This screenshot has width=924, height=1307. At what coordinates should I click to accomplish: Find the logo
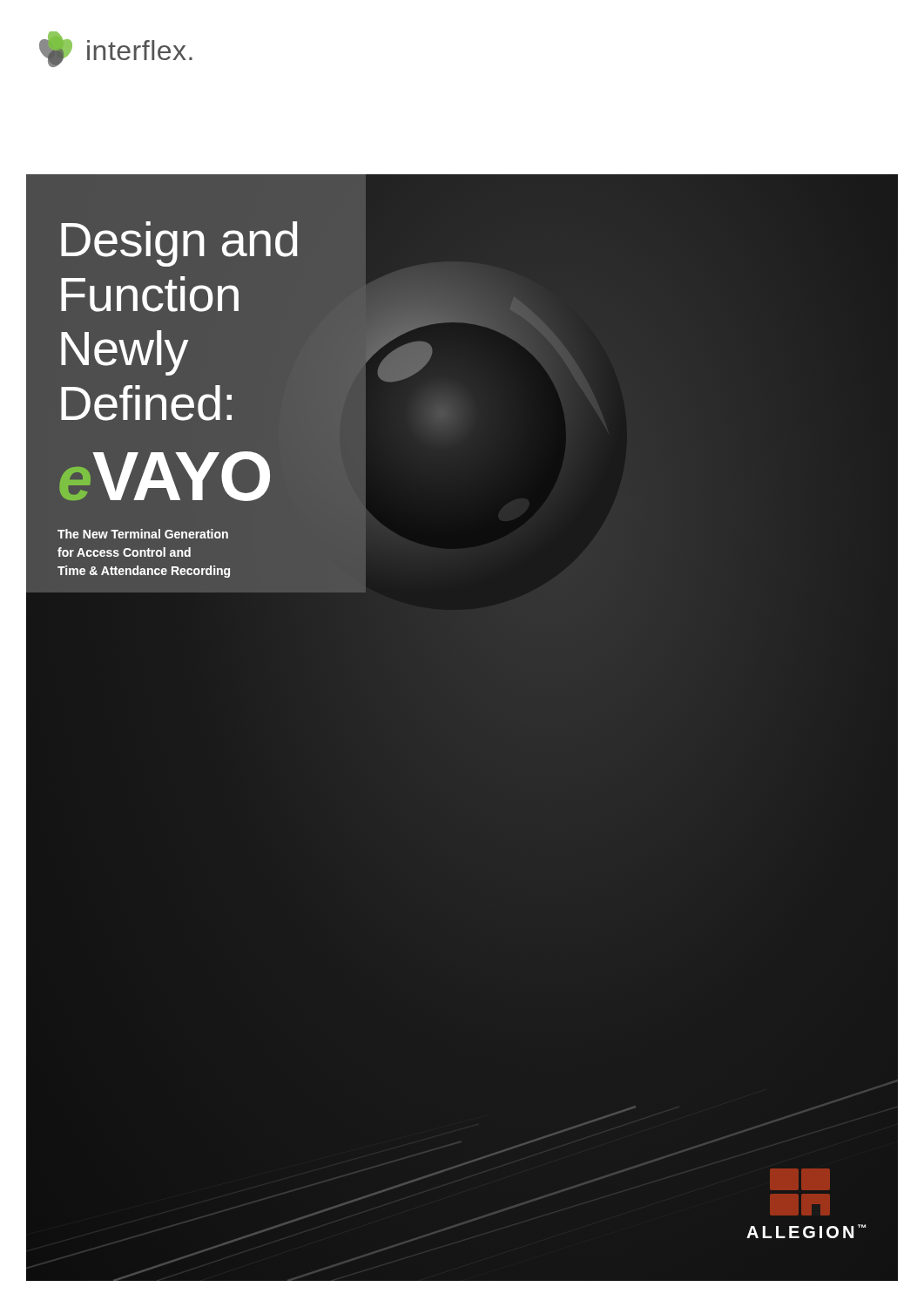click(x=115, y=51)
